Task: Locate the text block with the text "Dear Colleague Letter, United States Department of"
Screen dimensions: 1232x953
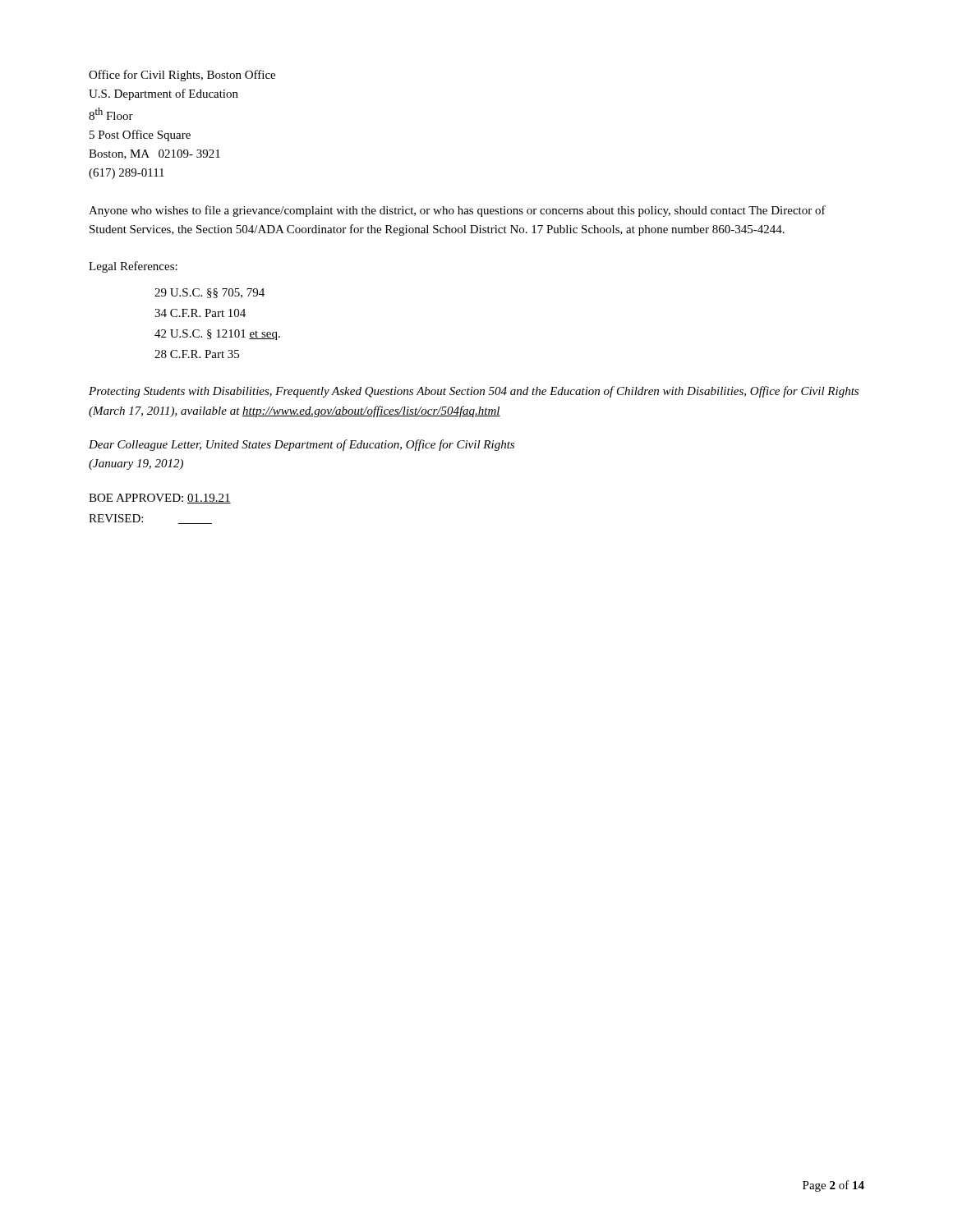Action: (x=302, y=454)
